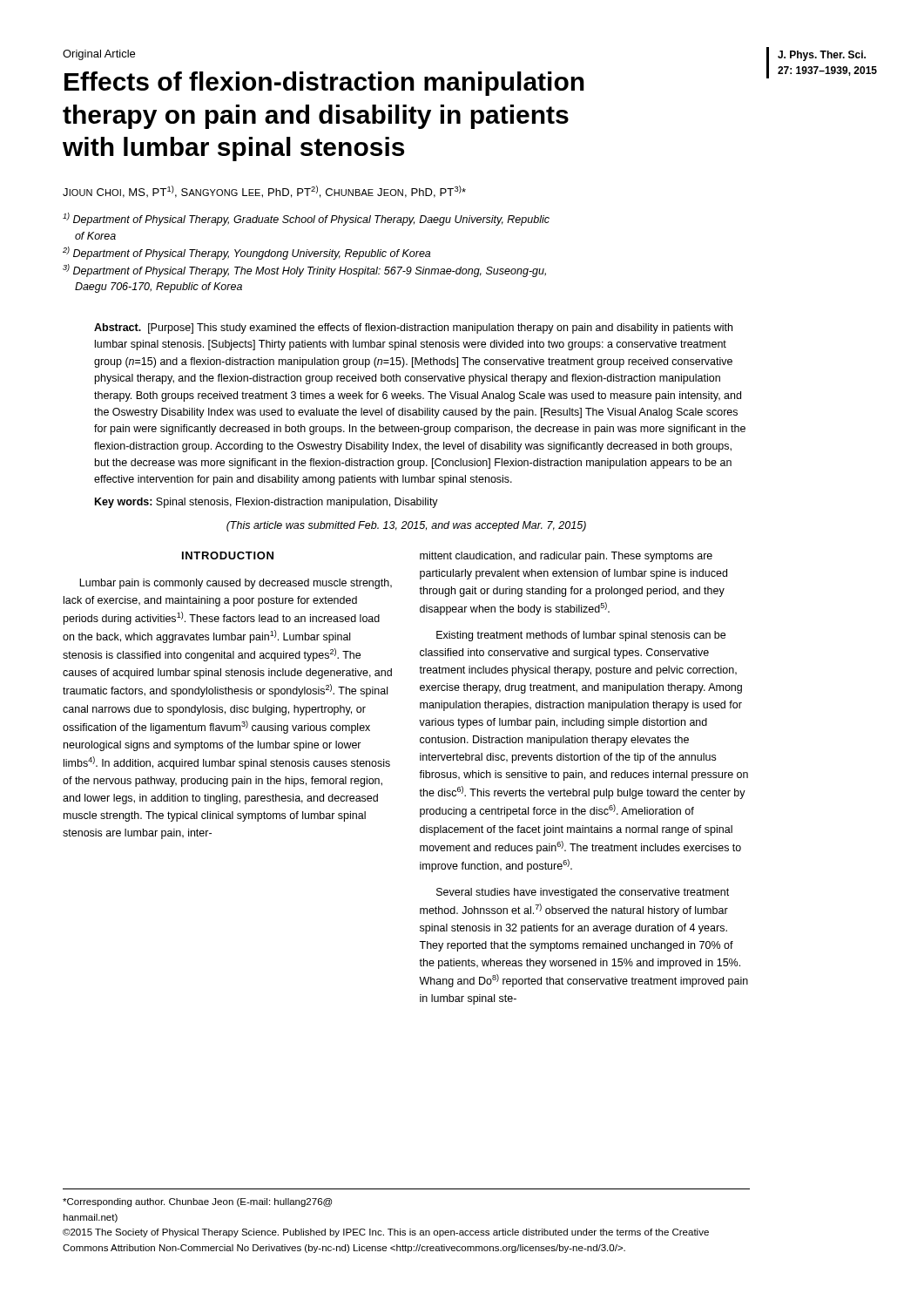Point to the element starting "JIOUN CHOI, MS,"

point(264,191)
